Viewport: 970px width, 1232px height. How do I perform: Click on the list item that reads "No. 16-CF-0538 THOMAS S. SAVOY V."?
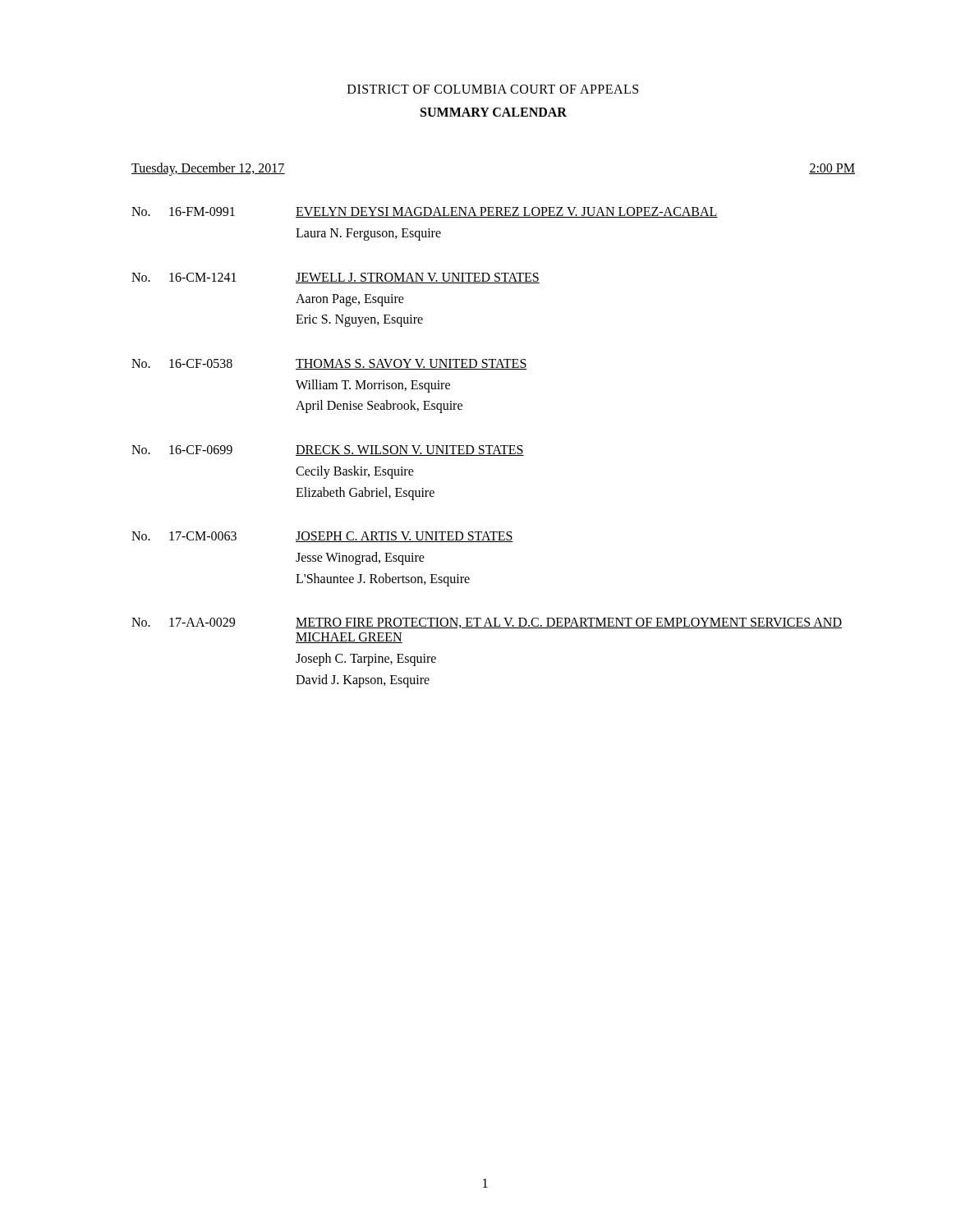point(329,364)
